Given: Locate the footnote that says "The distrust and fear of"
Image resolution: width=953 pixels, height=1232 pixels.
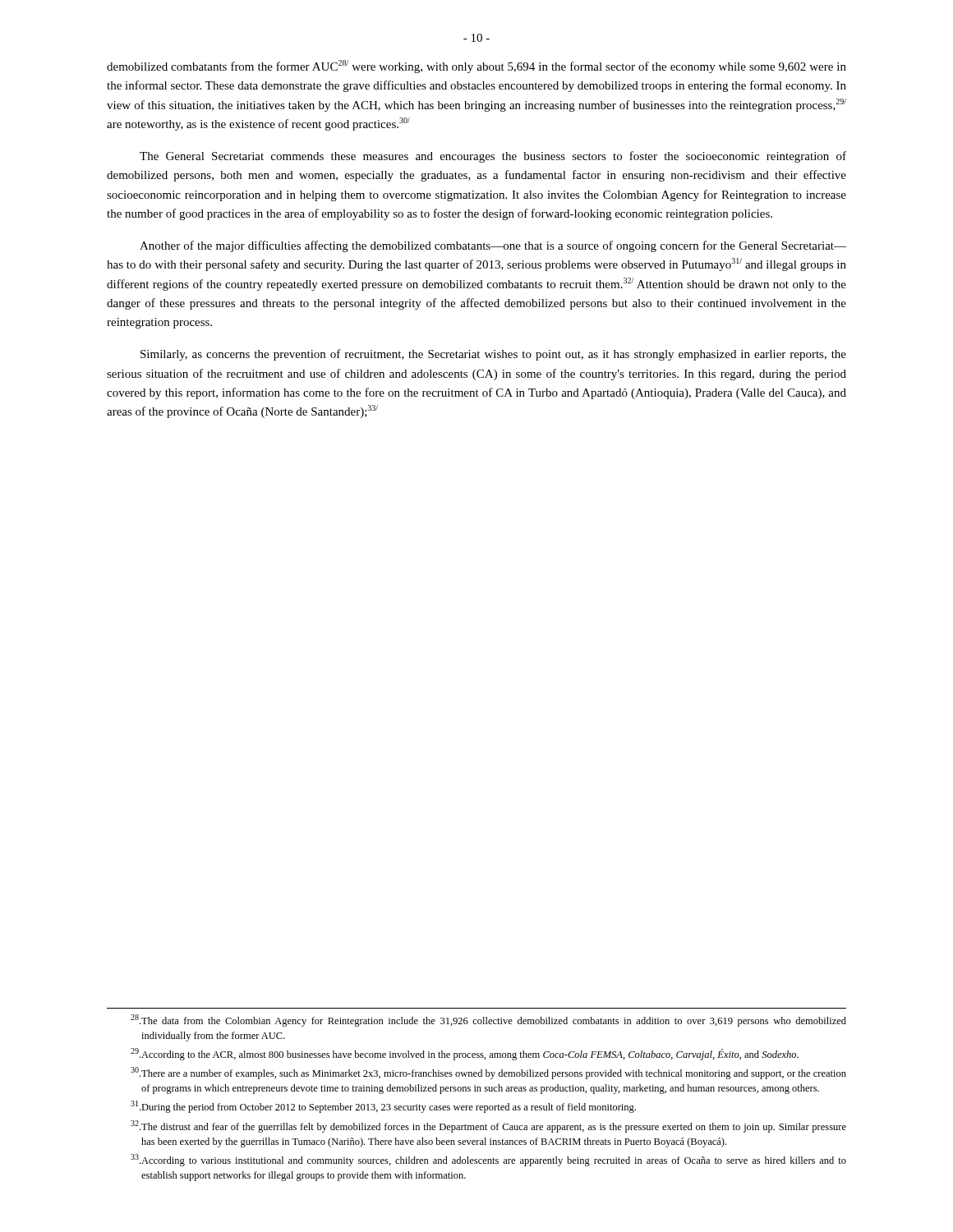Looking at the screenshot, I should 476,1133.
